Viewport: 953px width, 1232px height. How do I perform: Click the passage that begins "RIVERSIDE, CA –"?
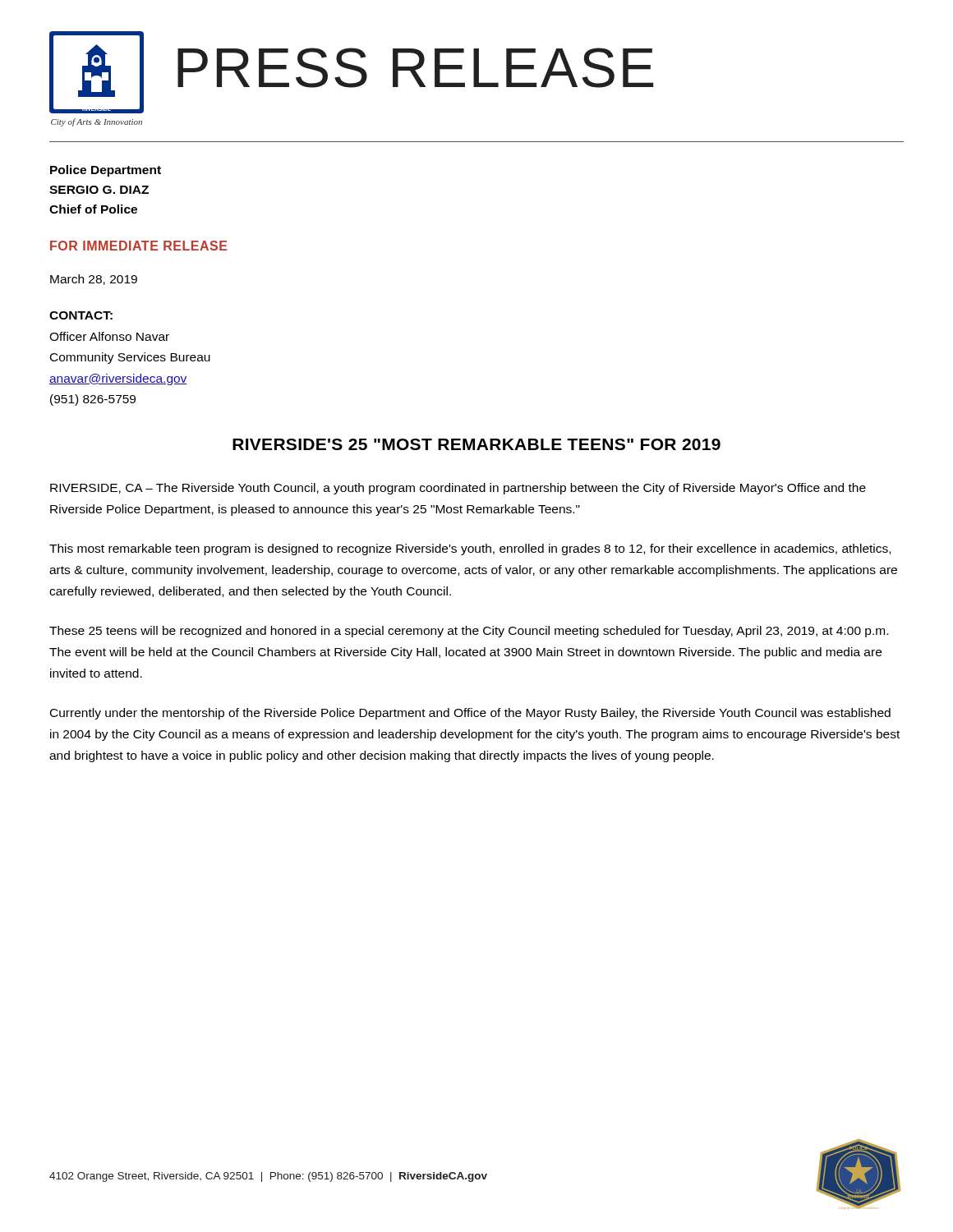click(x=458, y=498)
